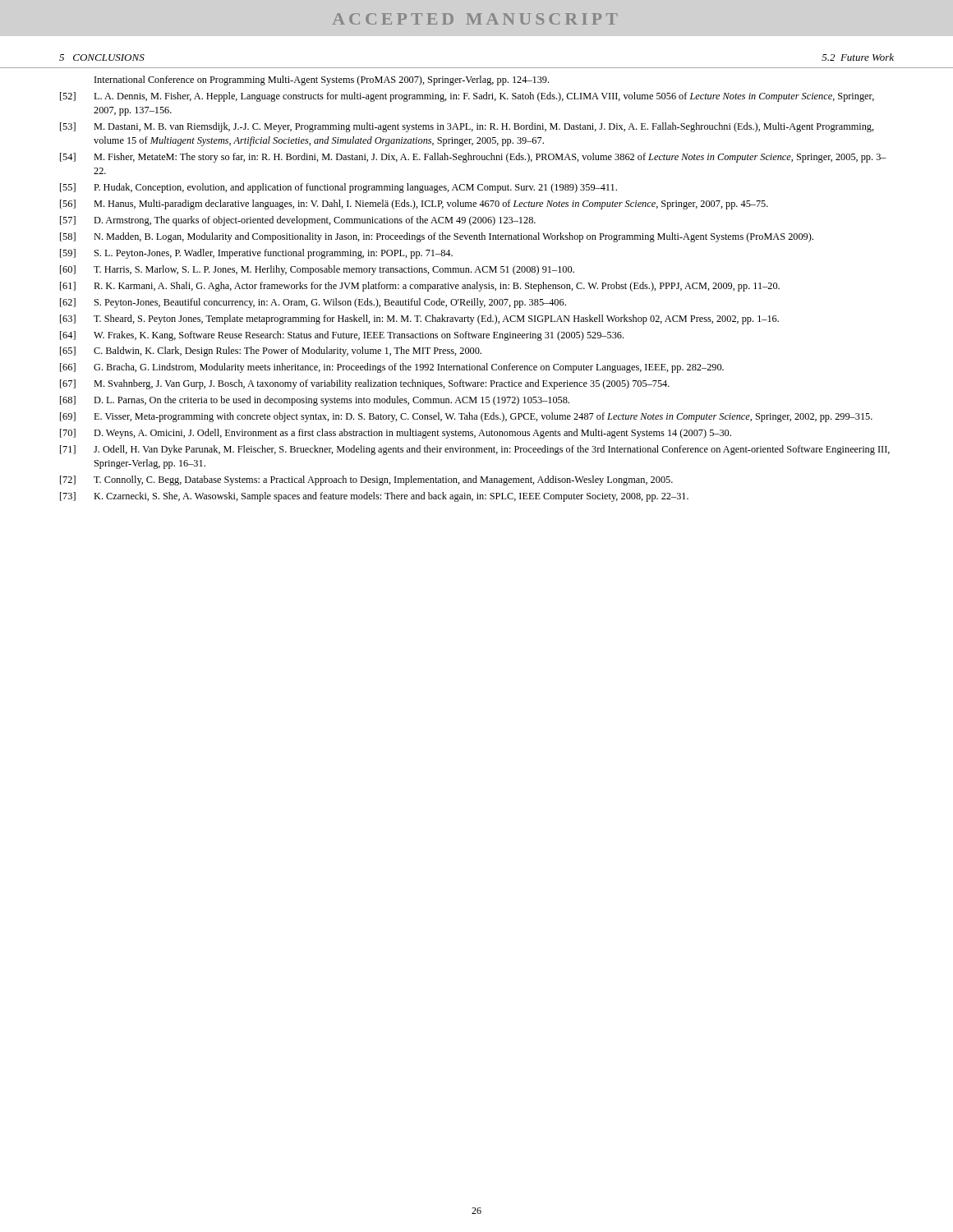
Task: Navigate to the passage starting "[53] M. Dastani, M."
Action: tap(476, 134)
